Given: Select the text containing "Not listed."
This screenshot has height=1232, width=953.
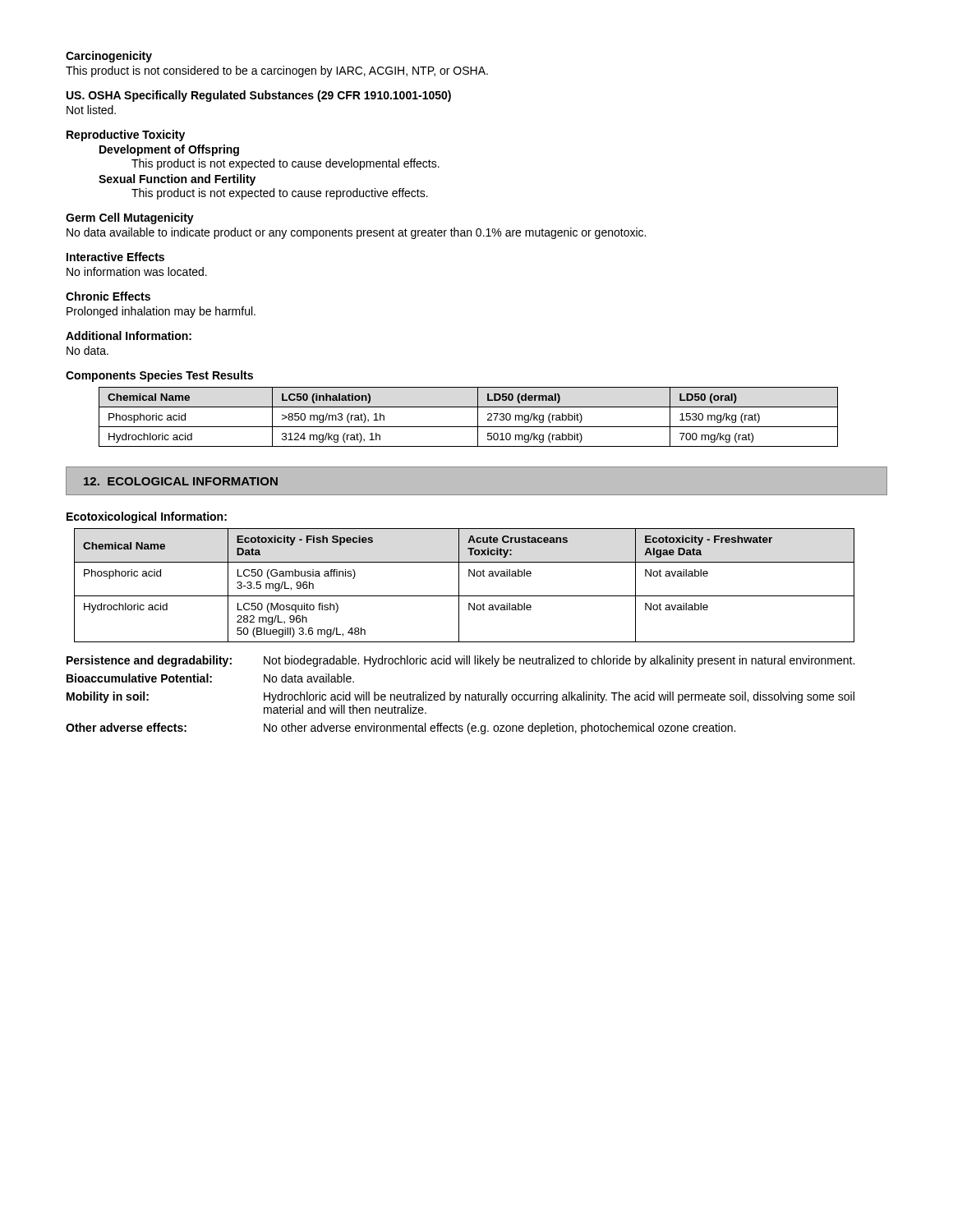Looking at the screenshot, I should coord(91,110).
